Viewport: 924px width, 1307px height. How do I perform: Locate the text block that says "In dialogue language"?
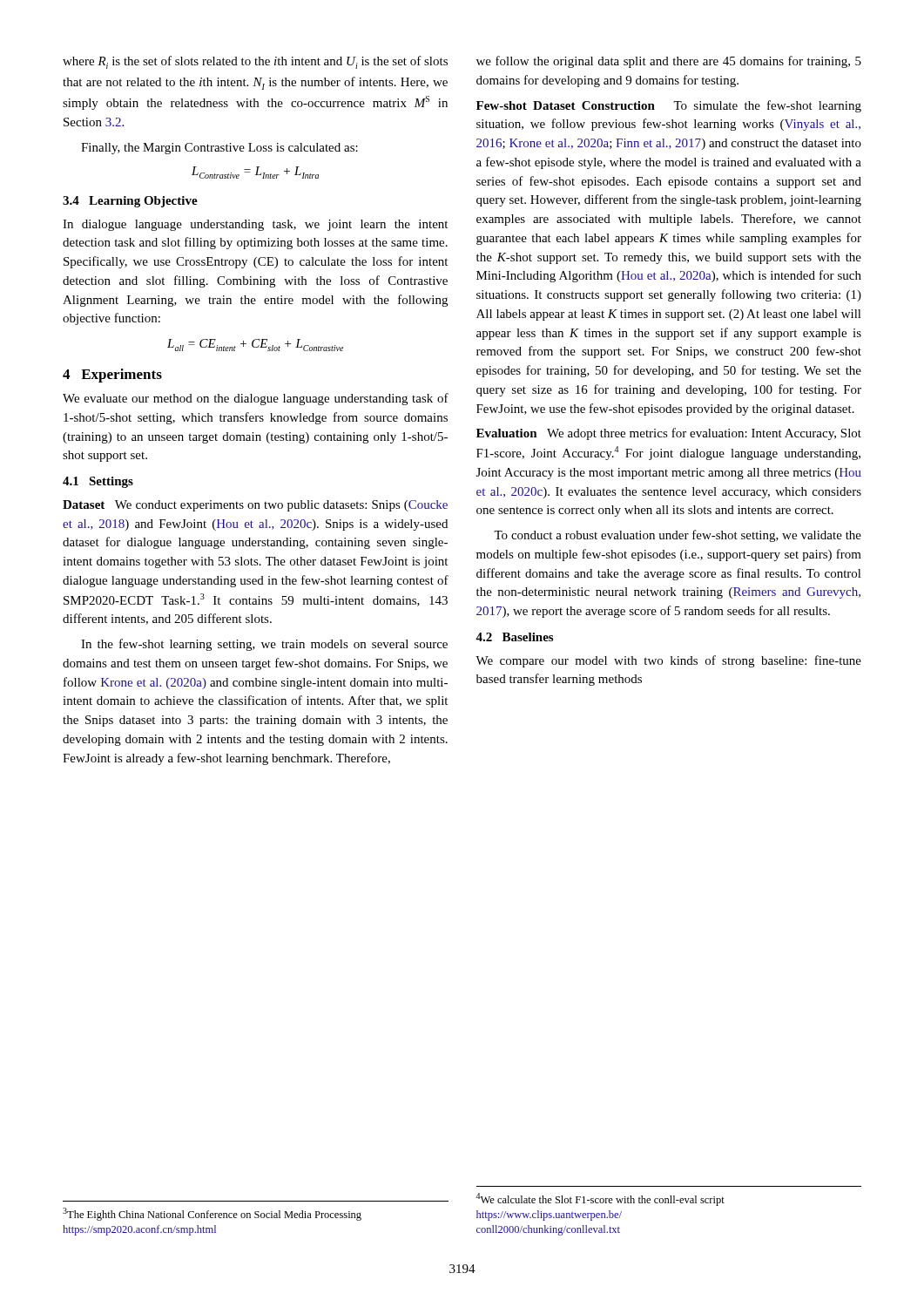[x=255, y=272]
